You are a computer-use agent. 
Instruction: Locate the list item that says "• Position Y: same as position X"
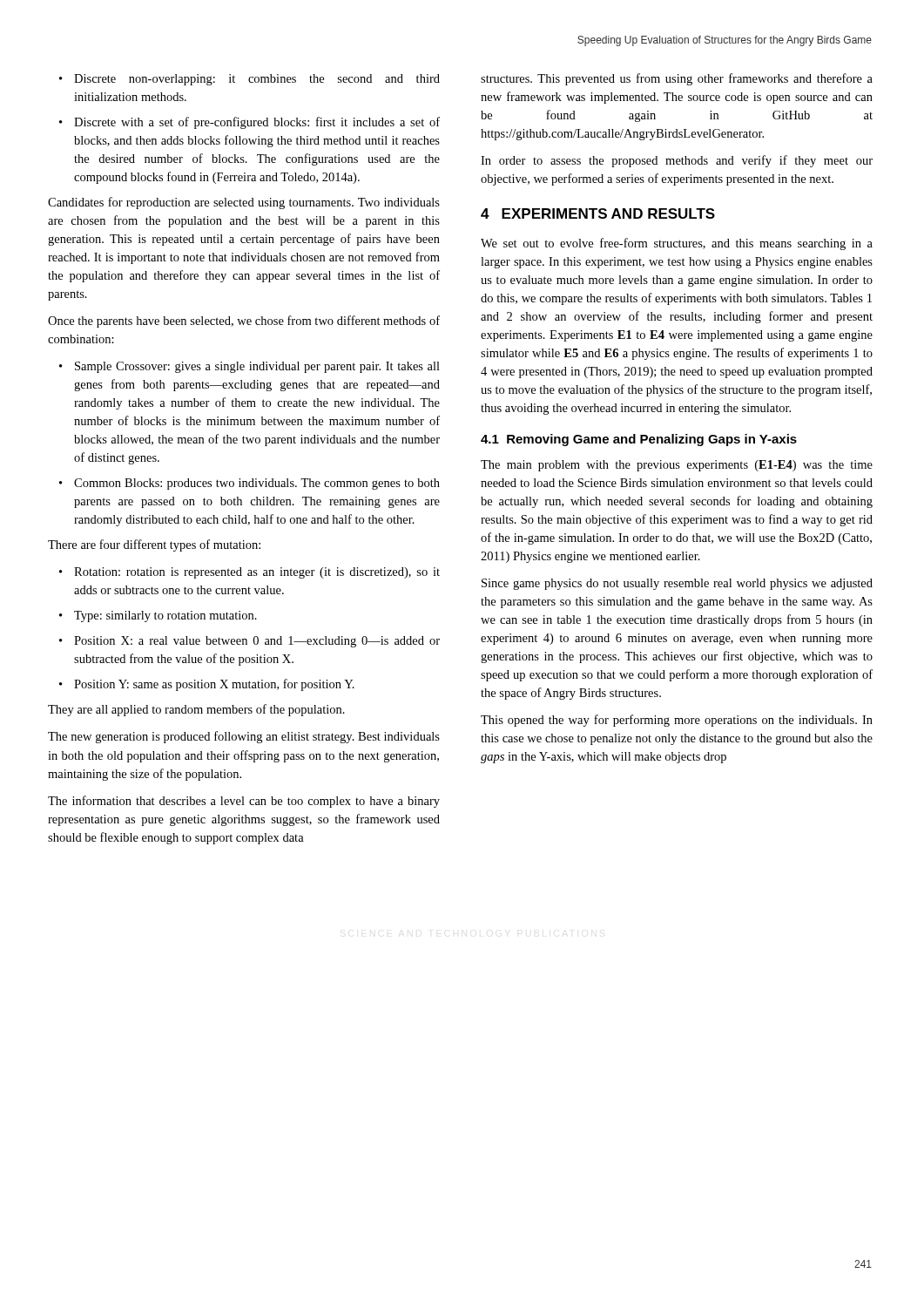coord(249,685)
